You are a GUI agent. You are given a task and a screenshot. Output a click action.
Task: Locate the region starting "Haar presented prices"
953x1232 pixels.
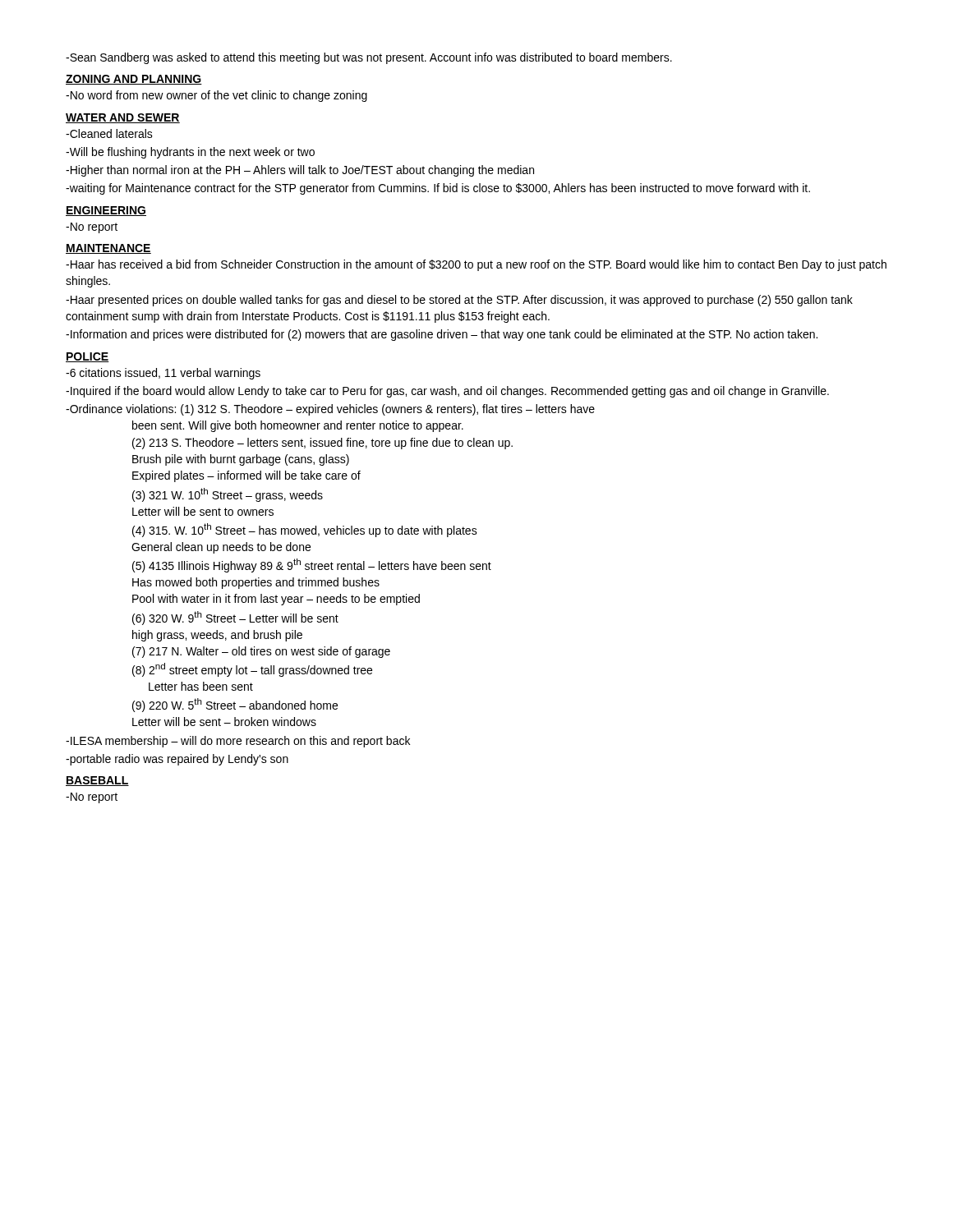coord(459,308)
